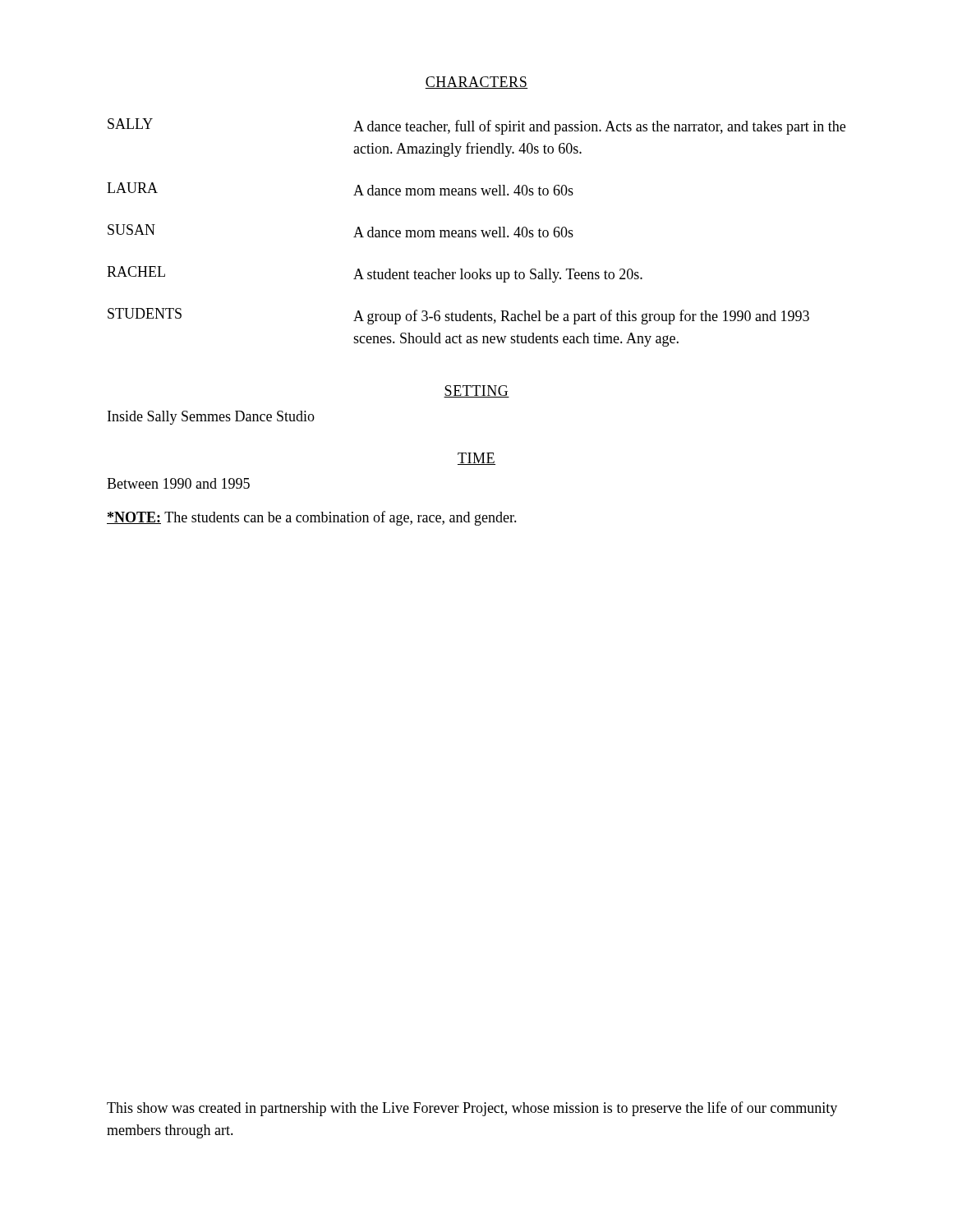Image resolution: width=953 pixels, height=1232 pixels.
Task: Click where it says "Between 1990 and 1995"
Action: coord(178,484)
